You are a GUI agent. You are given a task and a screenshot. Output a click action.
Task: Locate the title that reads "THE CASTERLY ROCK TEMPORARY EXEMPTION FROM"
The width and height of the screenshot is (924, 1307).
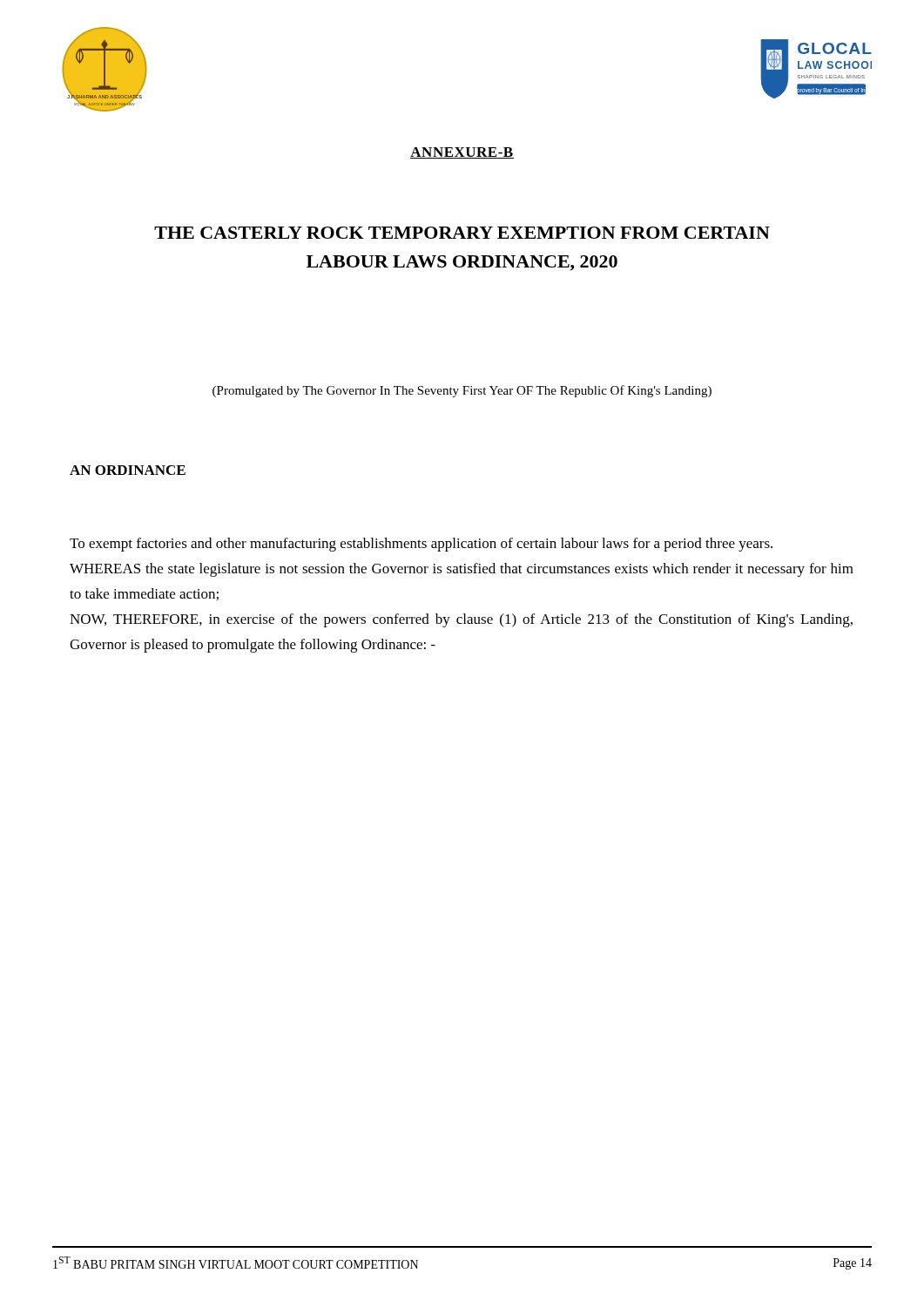tap(462, 247)
